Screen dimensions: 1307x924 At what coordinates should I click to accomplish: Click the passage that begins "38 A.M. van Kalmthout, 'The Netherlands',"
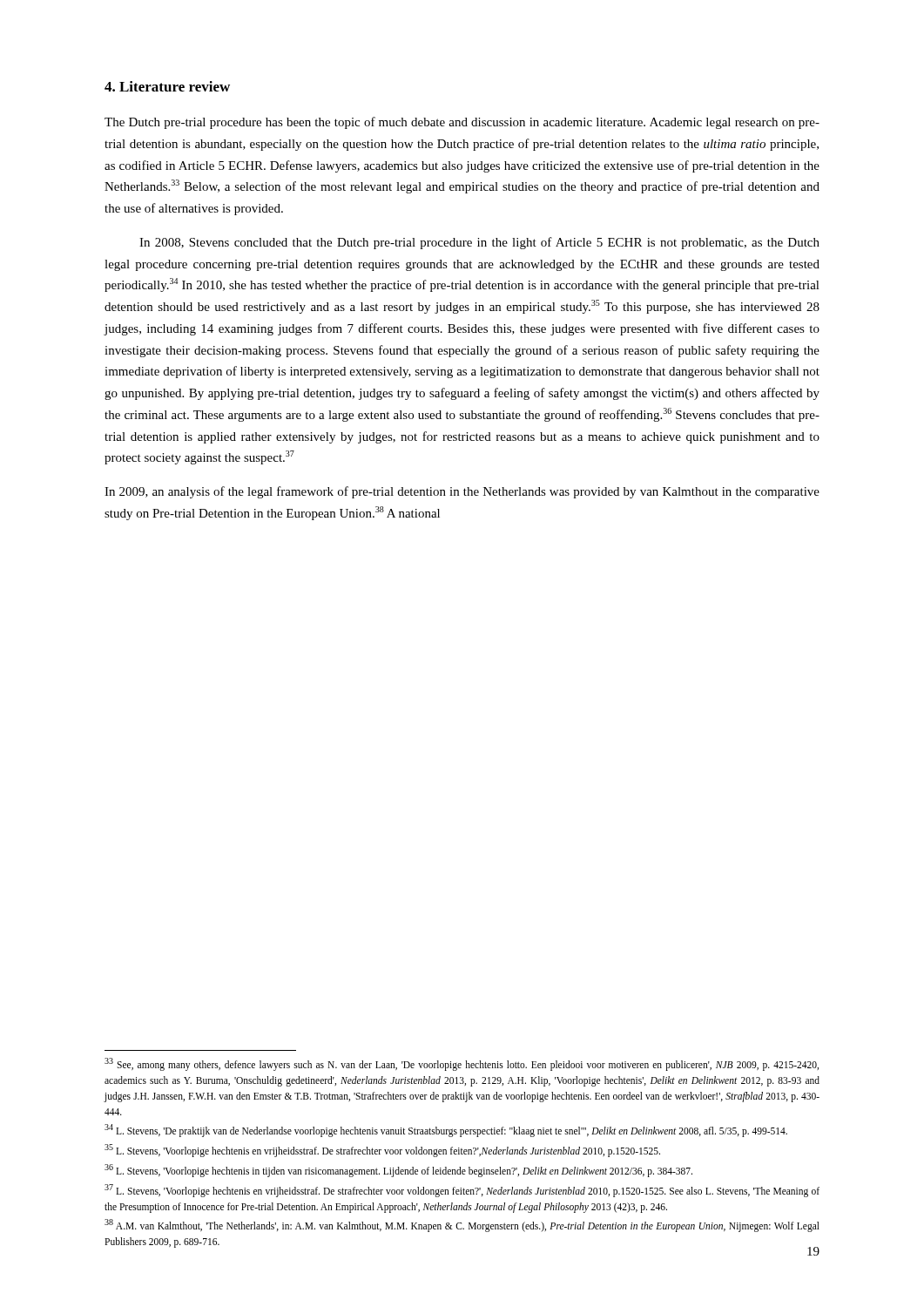click(462, 1233)
